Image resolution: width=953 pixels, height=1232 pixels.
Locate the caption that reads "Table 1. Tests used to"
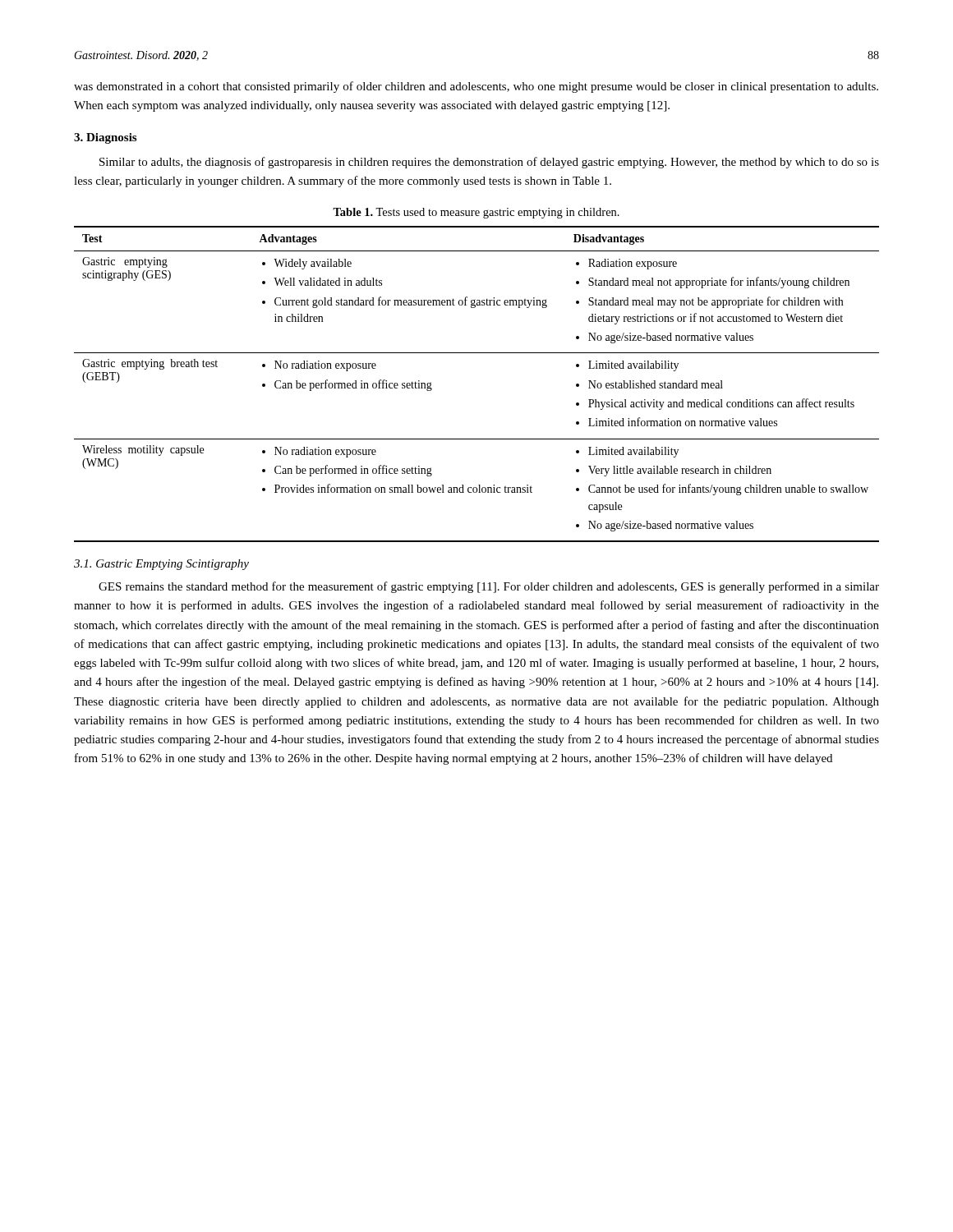(476, 212)
